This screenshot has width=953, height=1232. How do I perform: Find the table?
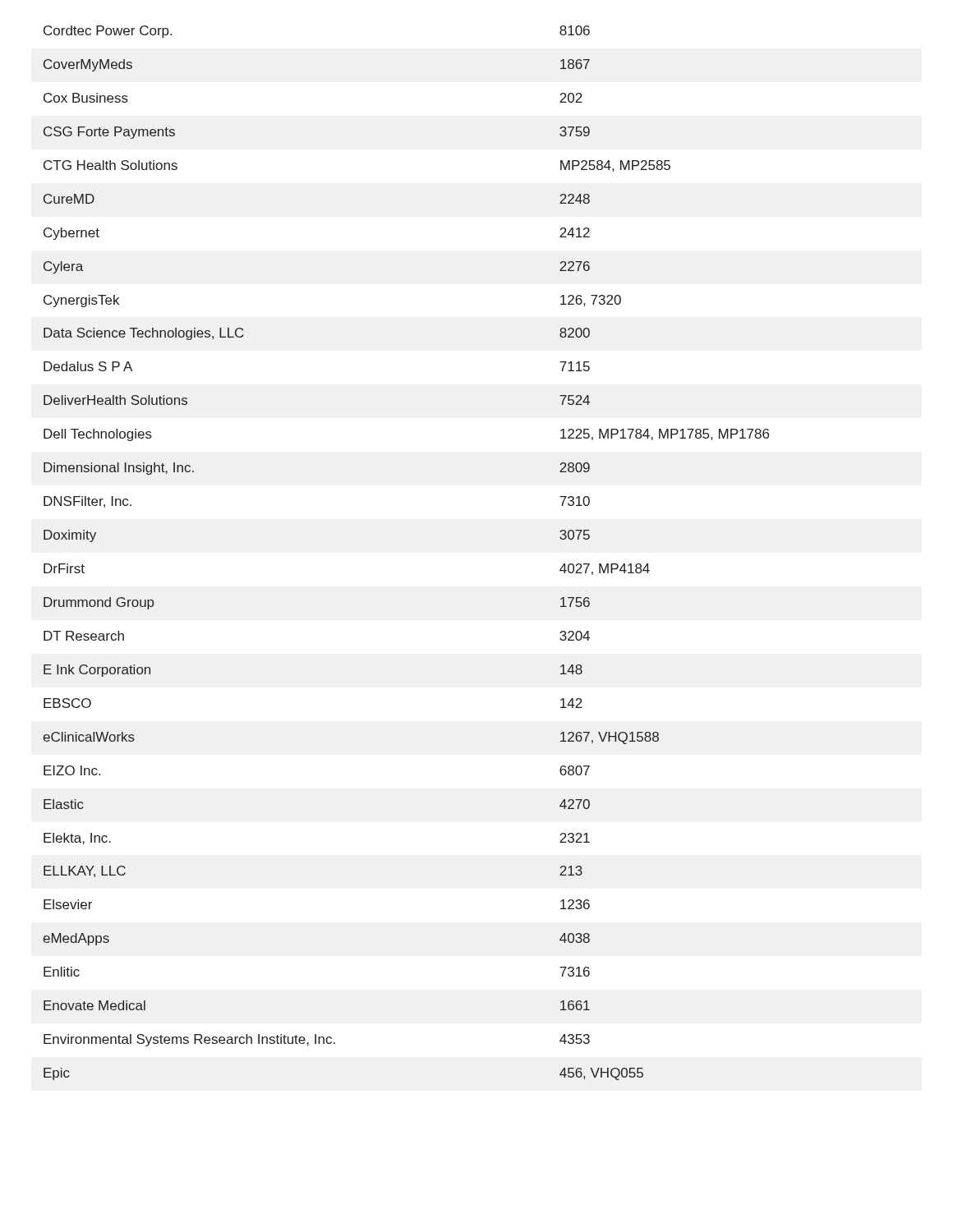point(476,553)
